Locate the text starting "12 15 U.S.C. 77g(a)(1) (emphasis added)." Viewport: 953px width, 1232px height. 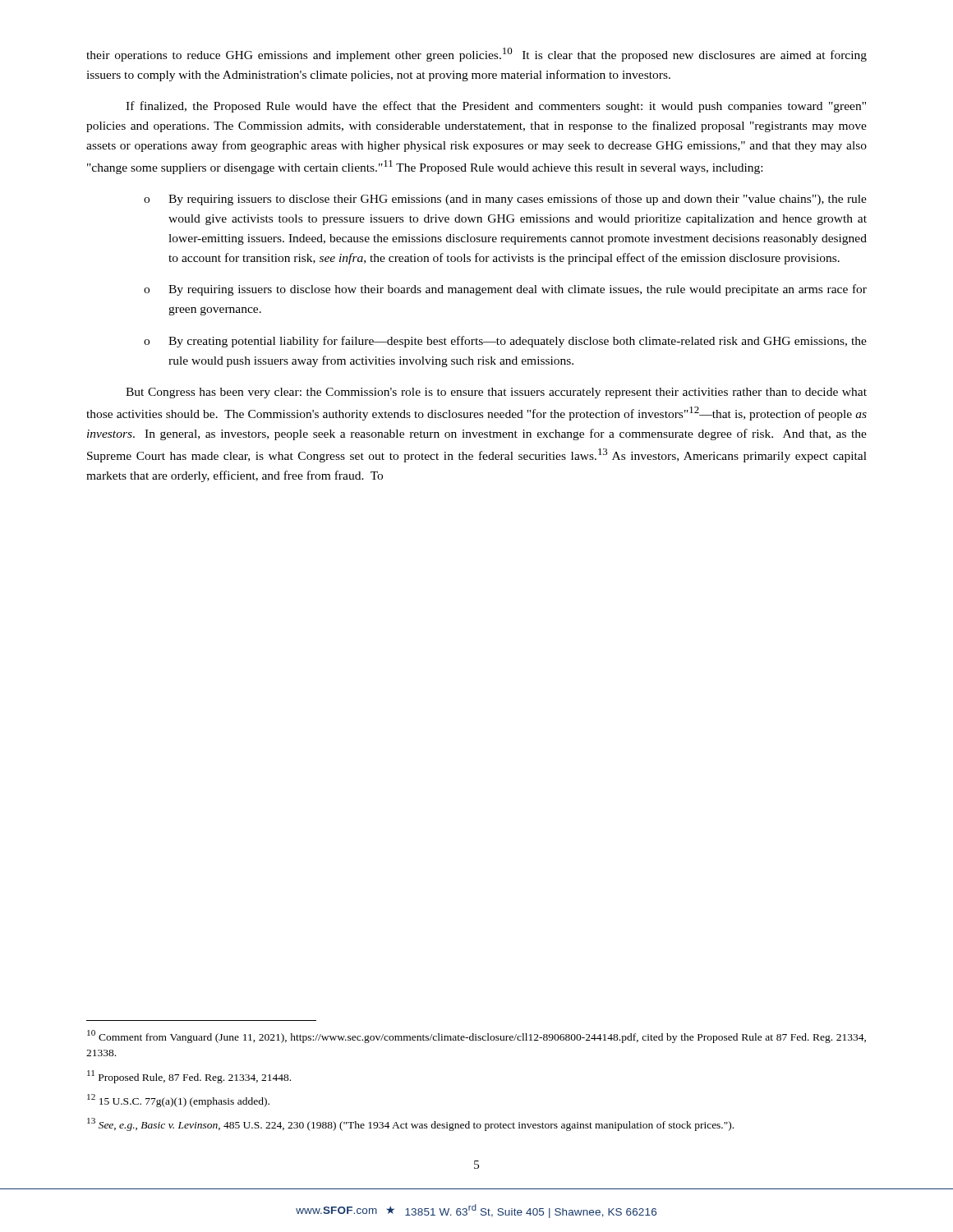pos(178,1099)
